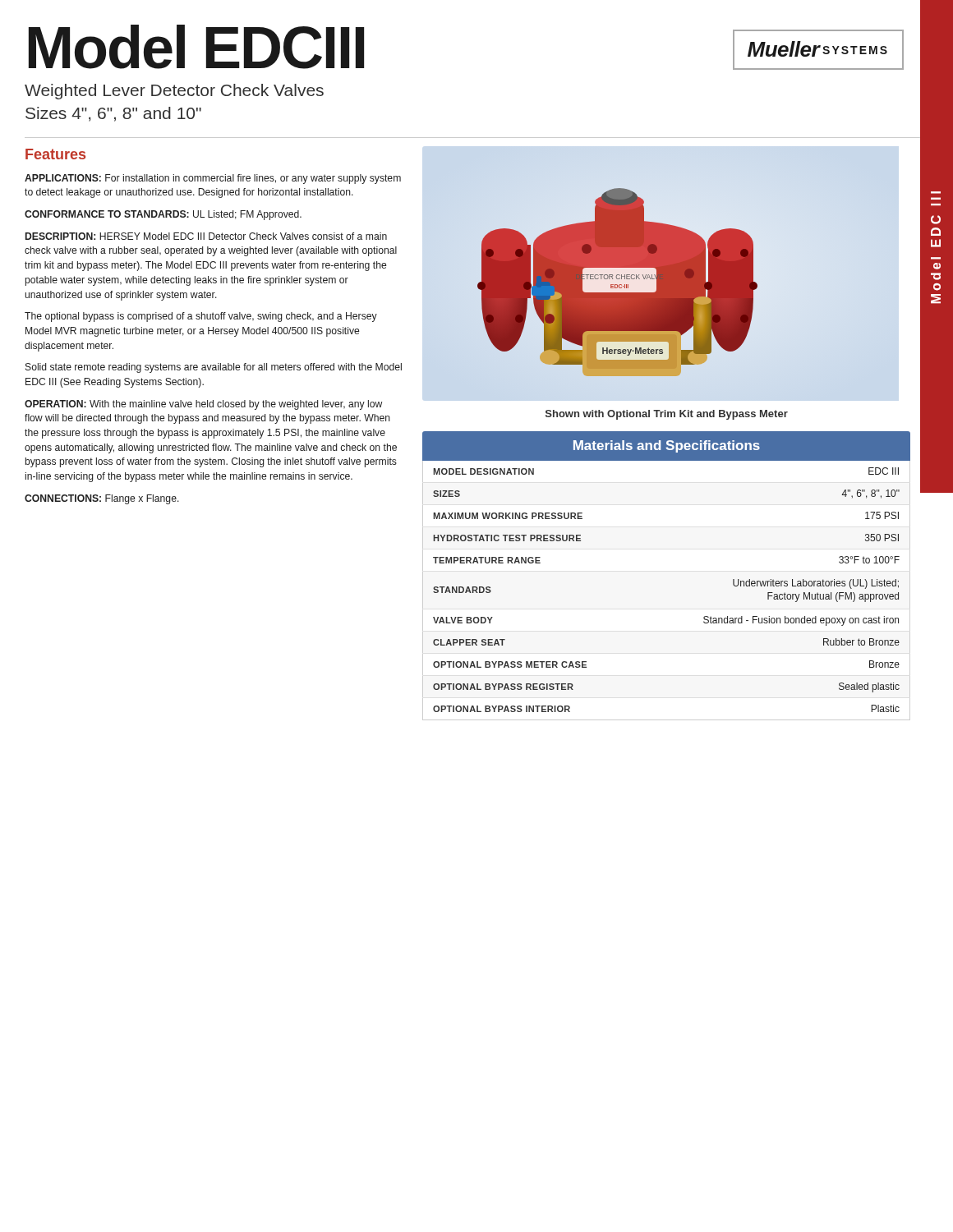Select the section header

(56, 154)
